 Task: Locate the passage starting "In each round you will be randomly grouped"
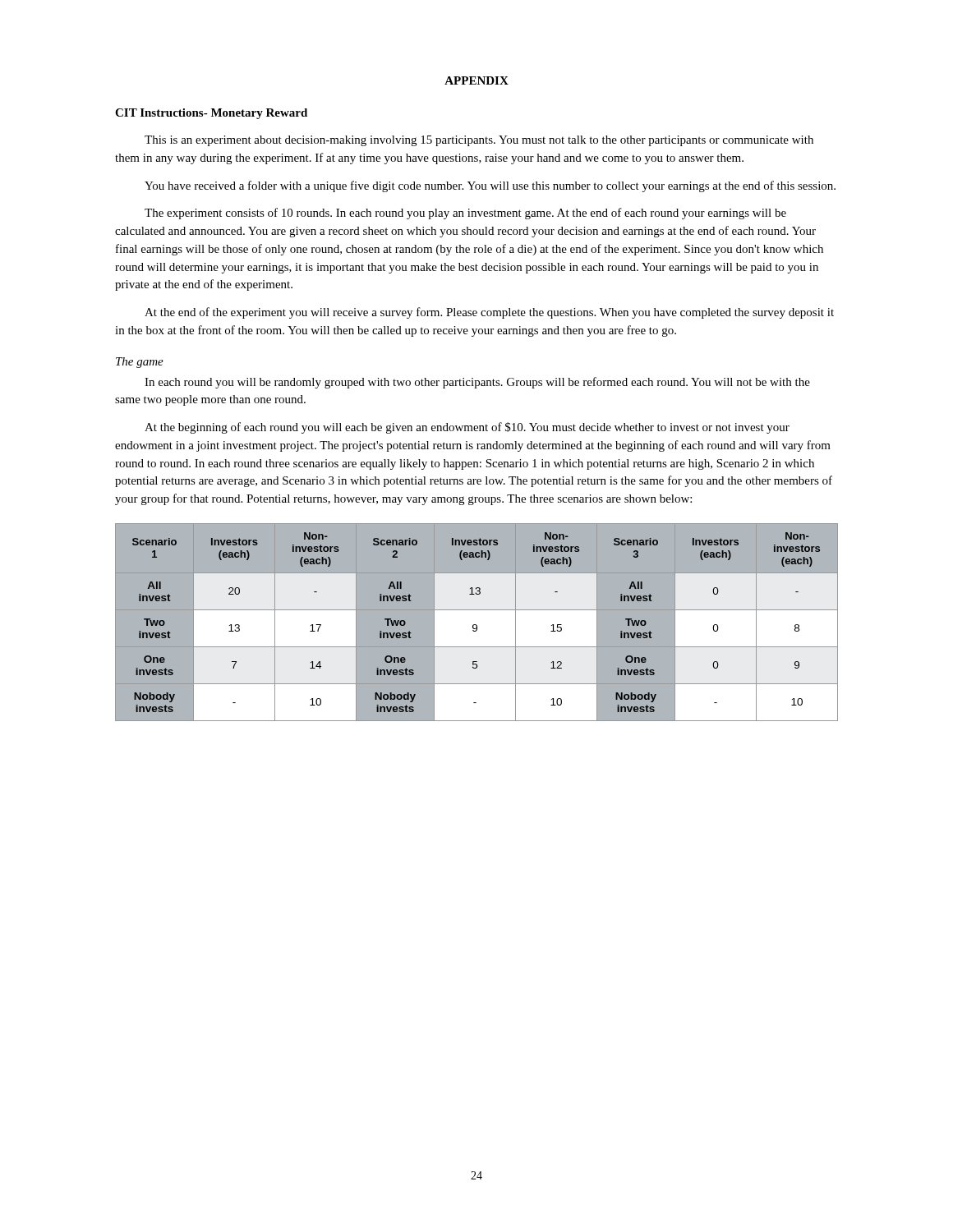pyautogui.click(x=462, y=390)
